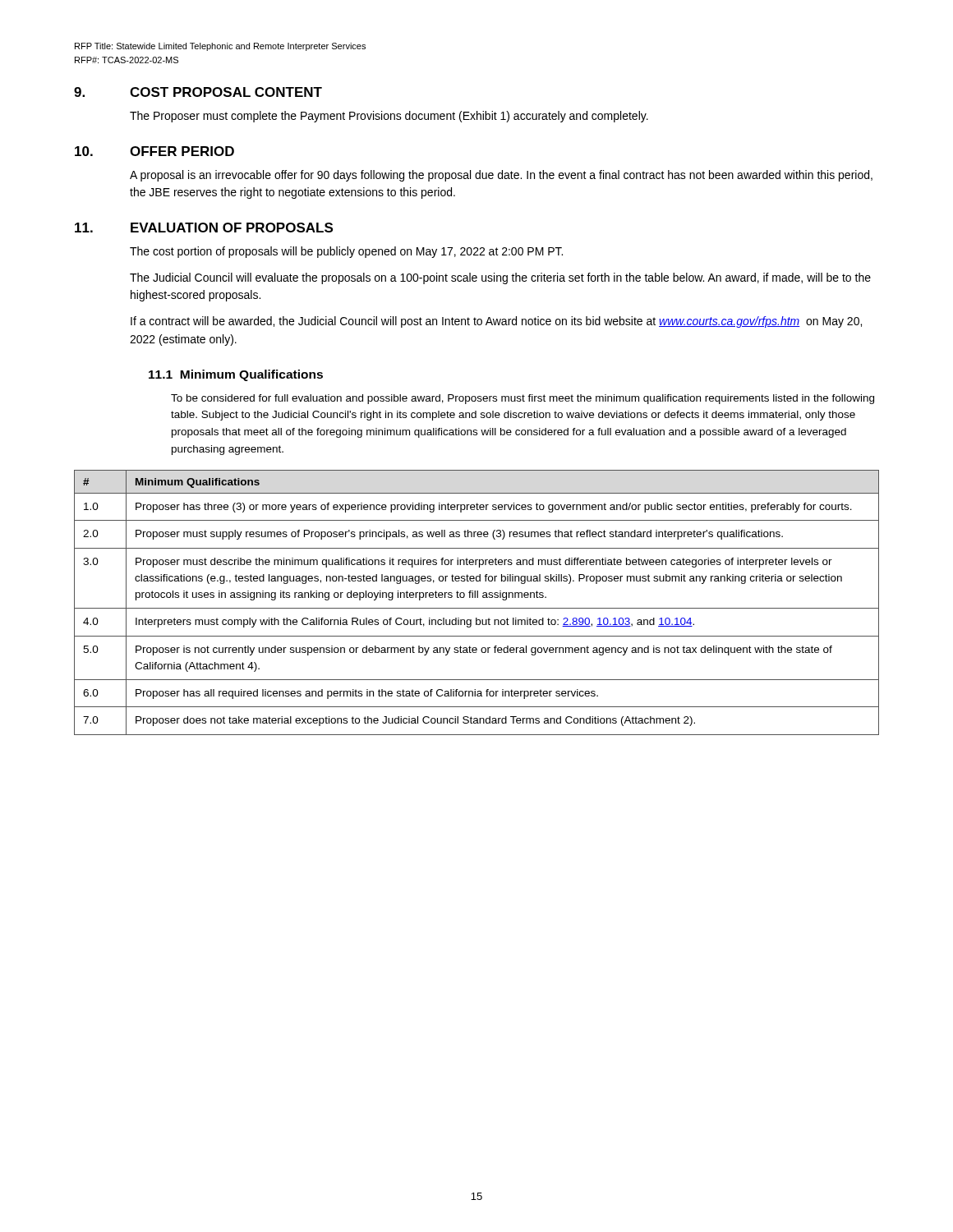This screenshot has height=1232, width=953.
Task: Click on the table containing "Proposer has three"
Action: click(476, 602)
